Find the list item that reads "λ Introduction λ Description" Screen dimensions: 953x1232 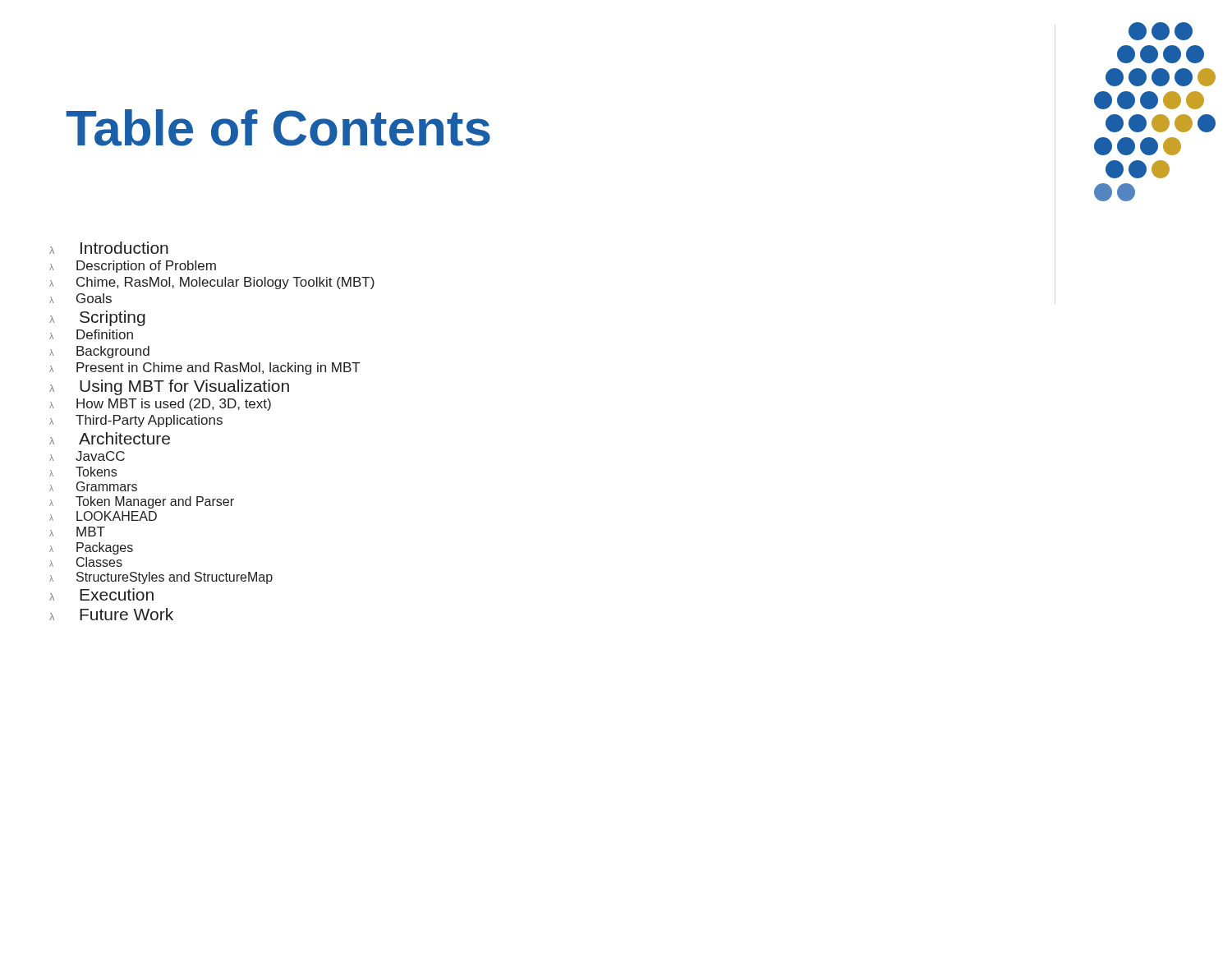pos(212,431)
